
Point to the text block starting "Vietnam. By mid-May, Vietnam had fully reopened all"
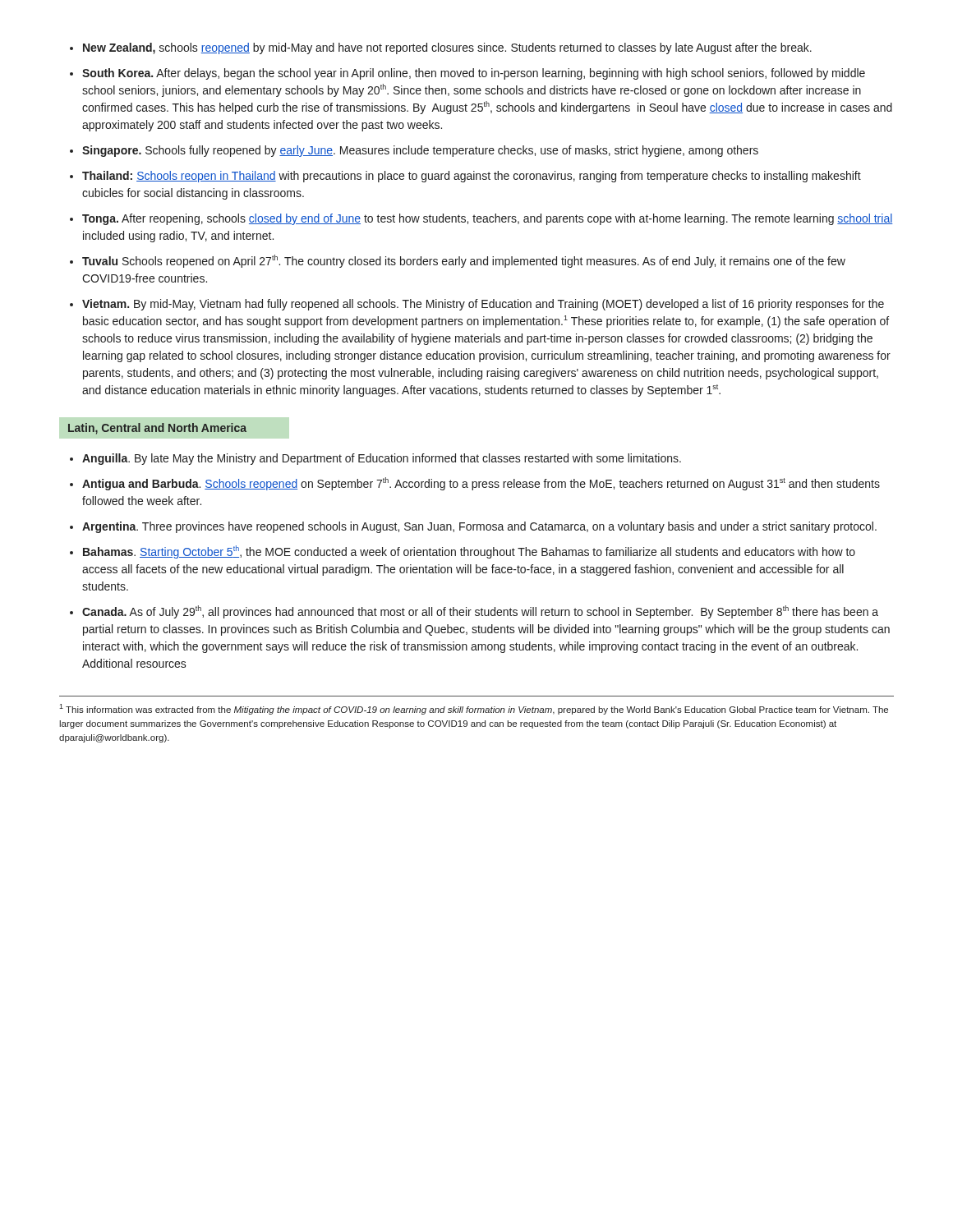486,347
